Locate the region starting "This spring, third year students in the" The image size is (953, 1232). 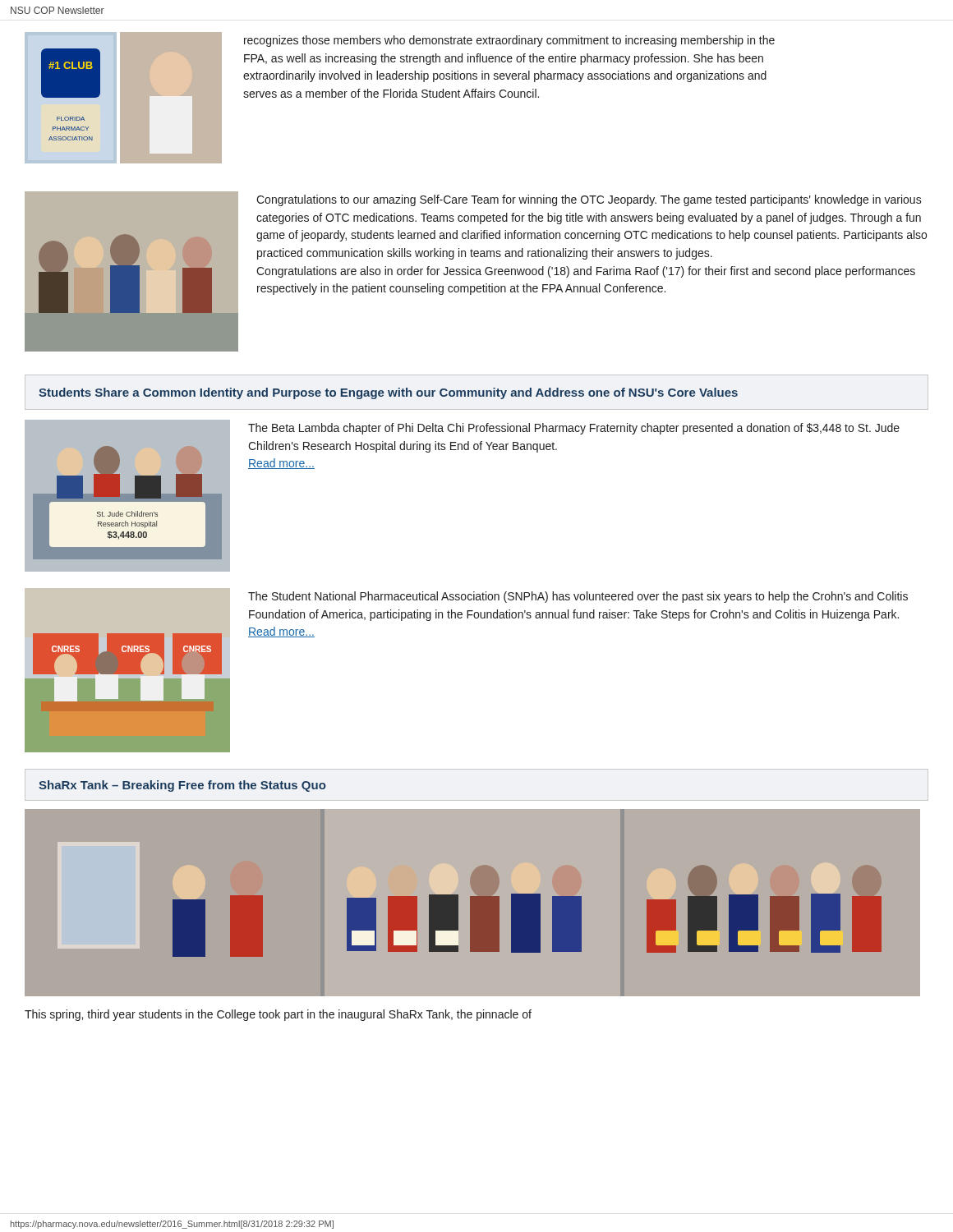click(x=278, y=1014)
